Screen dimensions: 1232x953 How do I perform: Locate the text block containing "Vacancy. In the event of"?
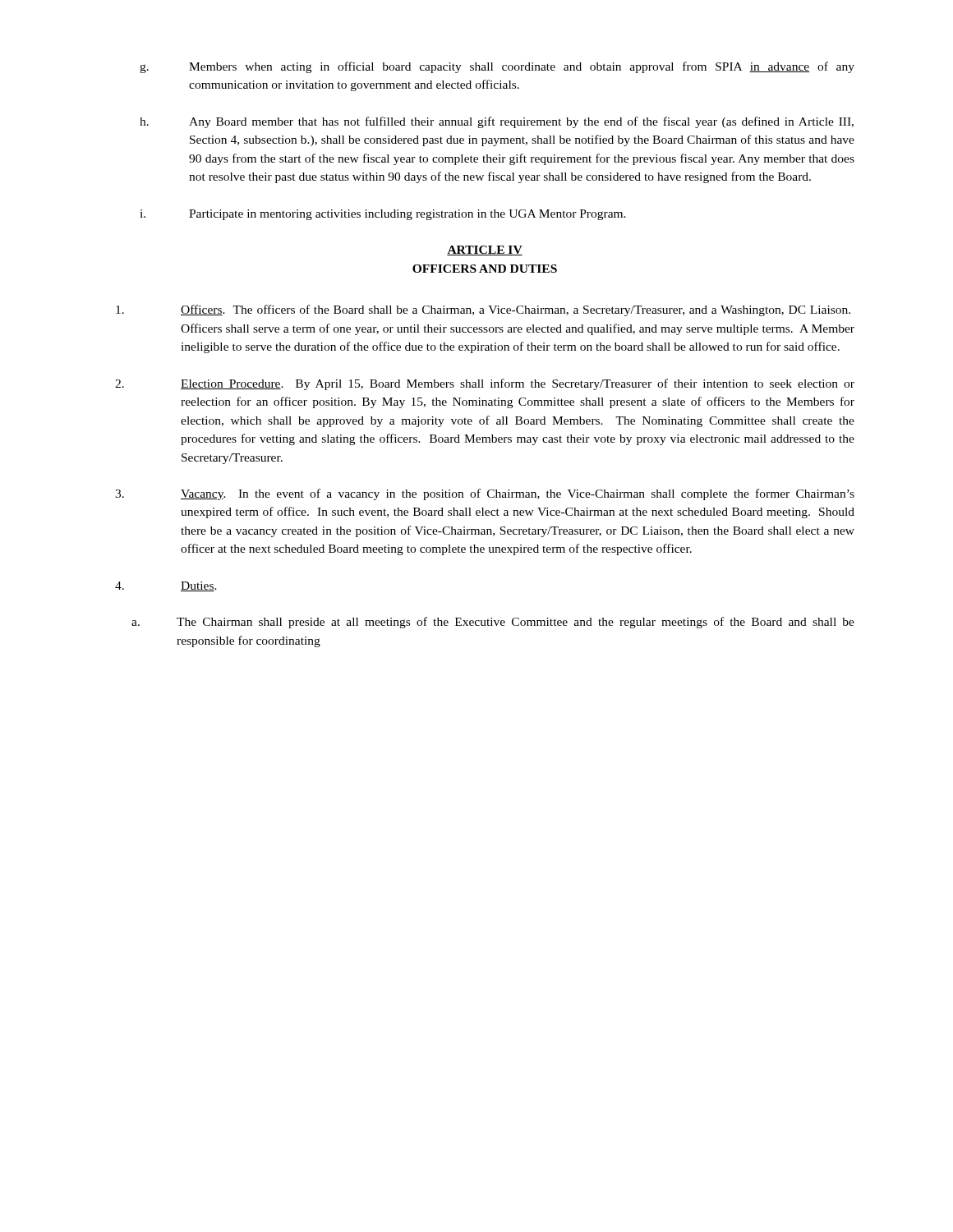point(485,521)
